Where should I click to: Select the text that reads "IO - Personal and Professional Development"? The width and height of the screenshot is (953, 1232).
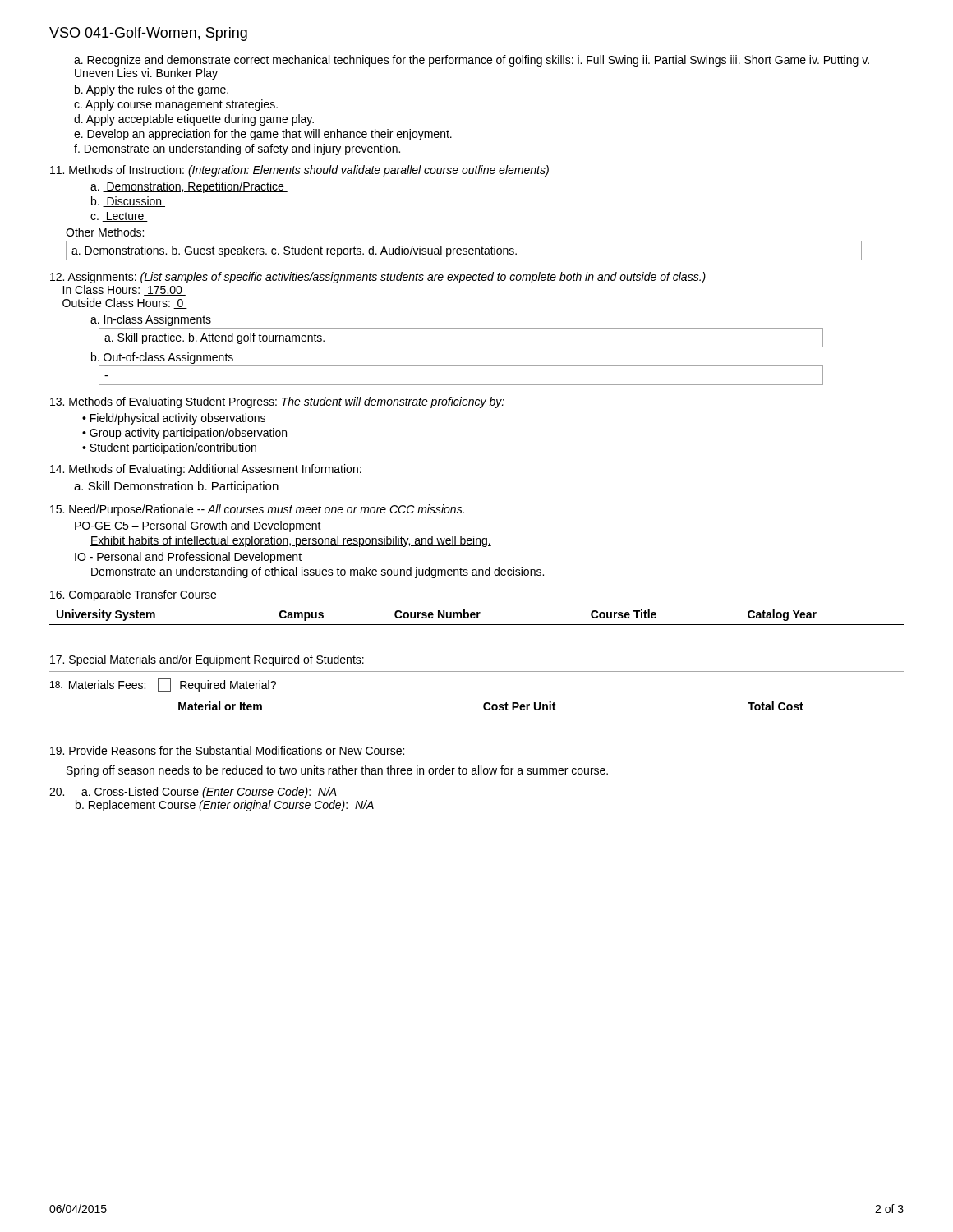(x=188, y=557)
